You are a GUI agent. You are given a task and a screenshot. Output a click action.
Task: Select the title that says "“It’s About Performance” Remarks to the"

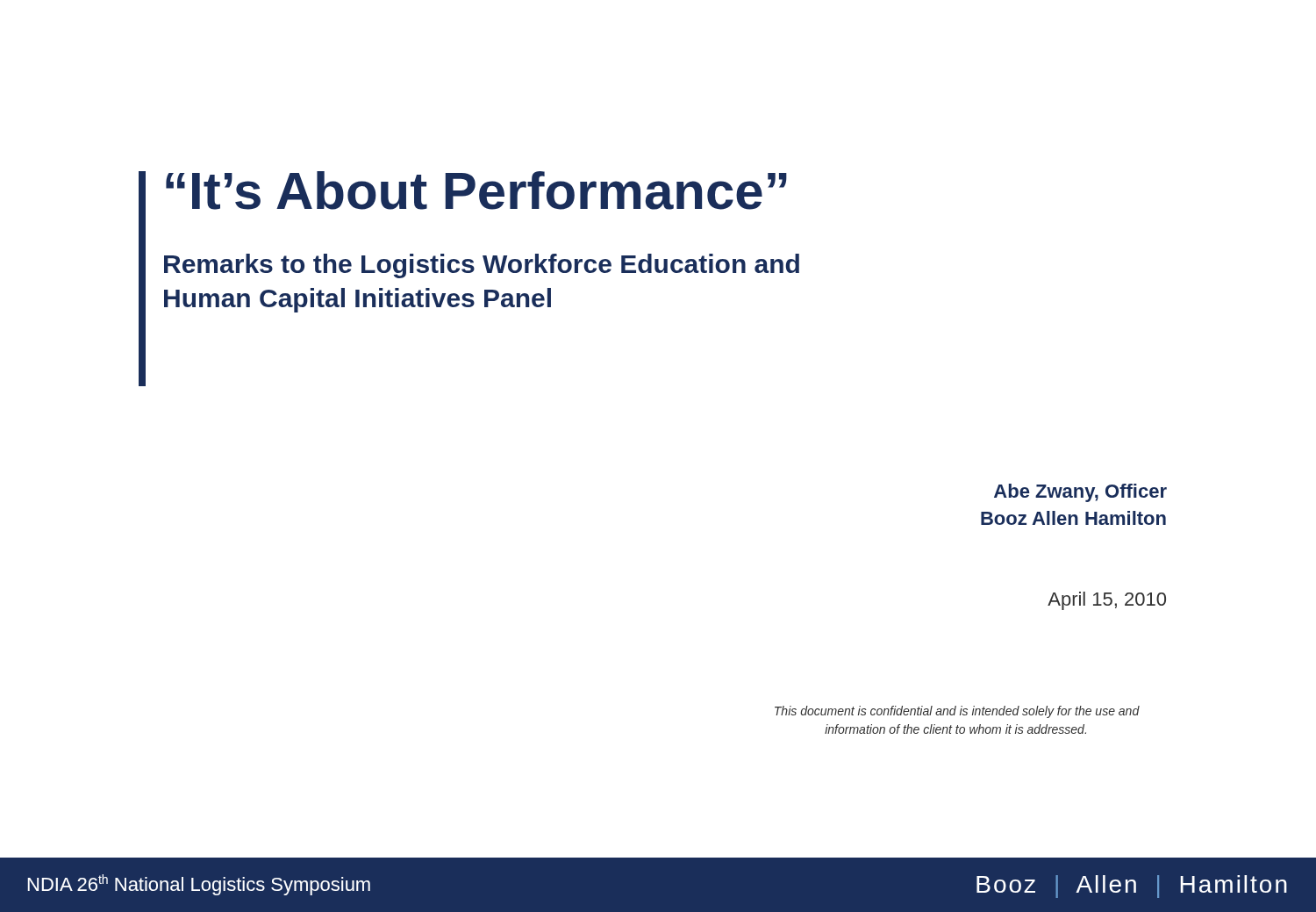[557, 239]
